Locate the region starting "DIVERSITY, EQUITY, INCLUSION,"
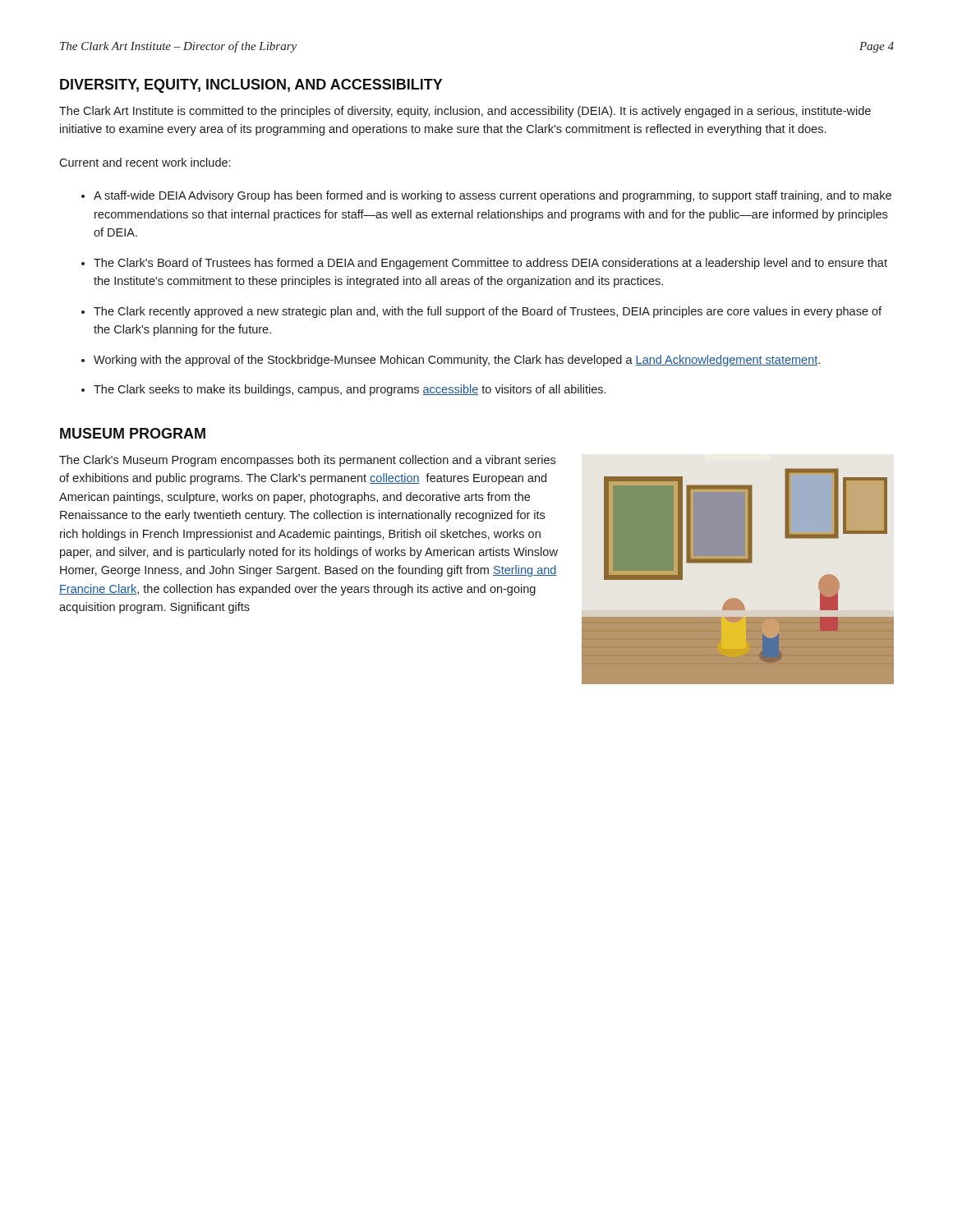Screen dimensions: 1232x953 (x=251, y=85)
